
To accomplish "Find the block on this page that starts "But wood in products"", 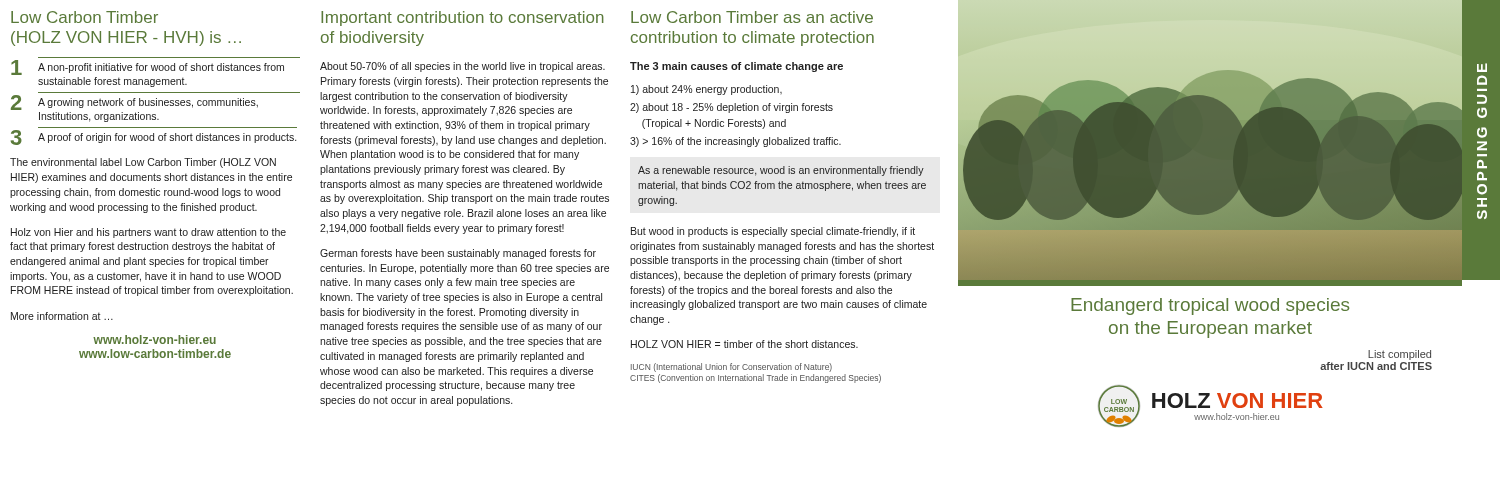I will pyautogui.click(x=785, y=275).
